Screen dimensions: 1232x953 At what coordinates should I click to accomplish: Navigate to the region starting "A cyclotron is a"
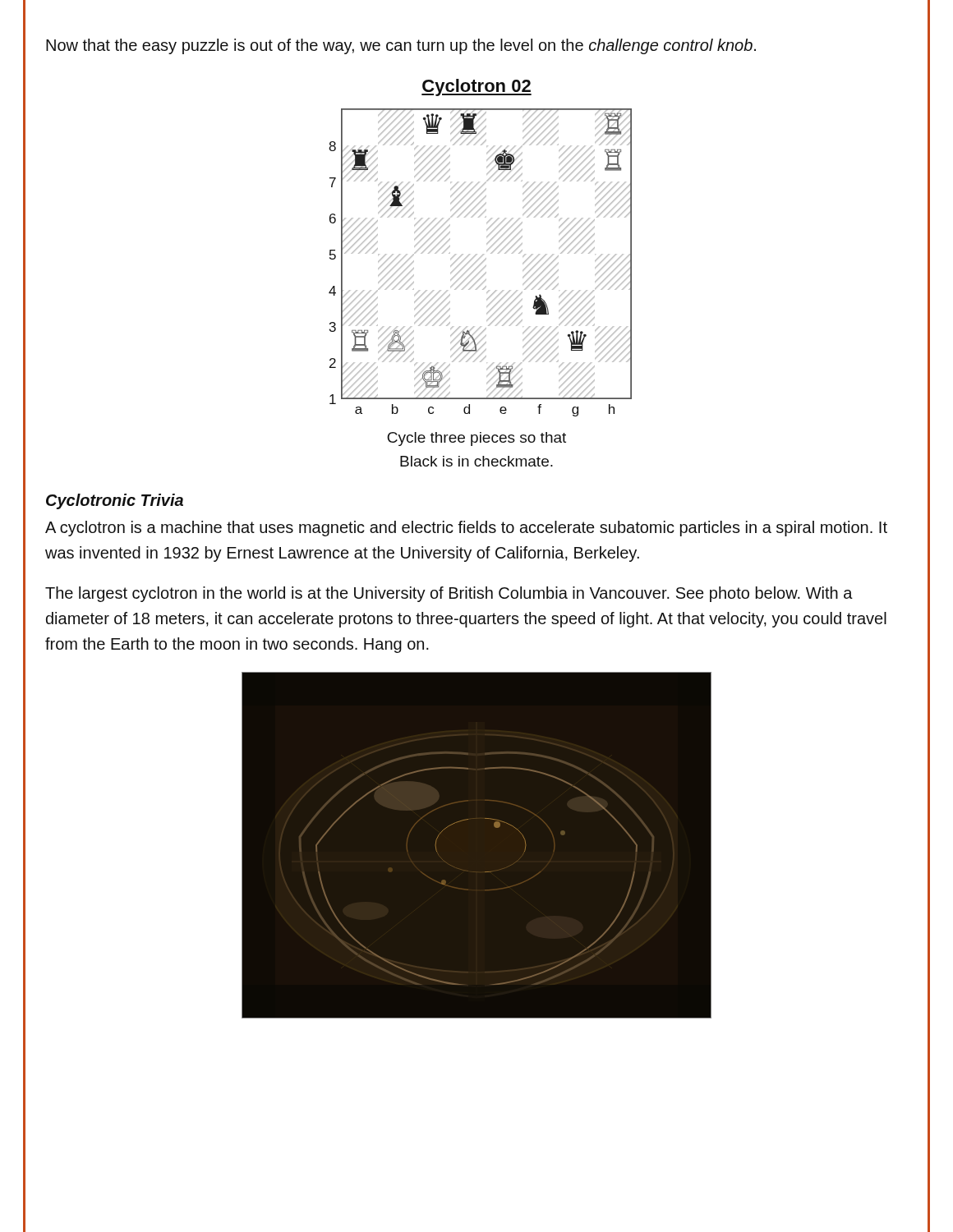point(466,540)
